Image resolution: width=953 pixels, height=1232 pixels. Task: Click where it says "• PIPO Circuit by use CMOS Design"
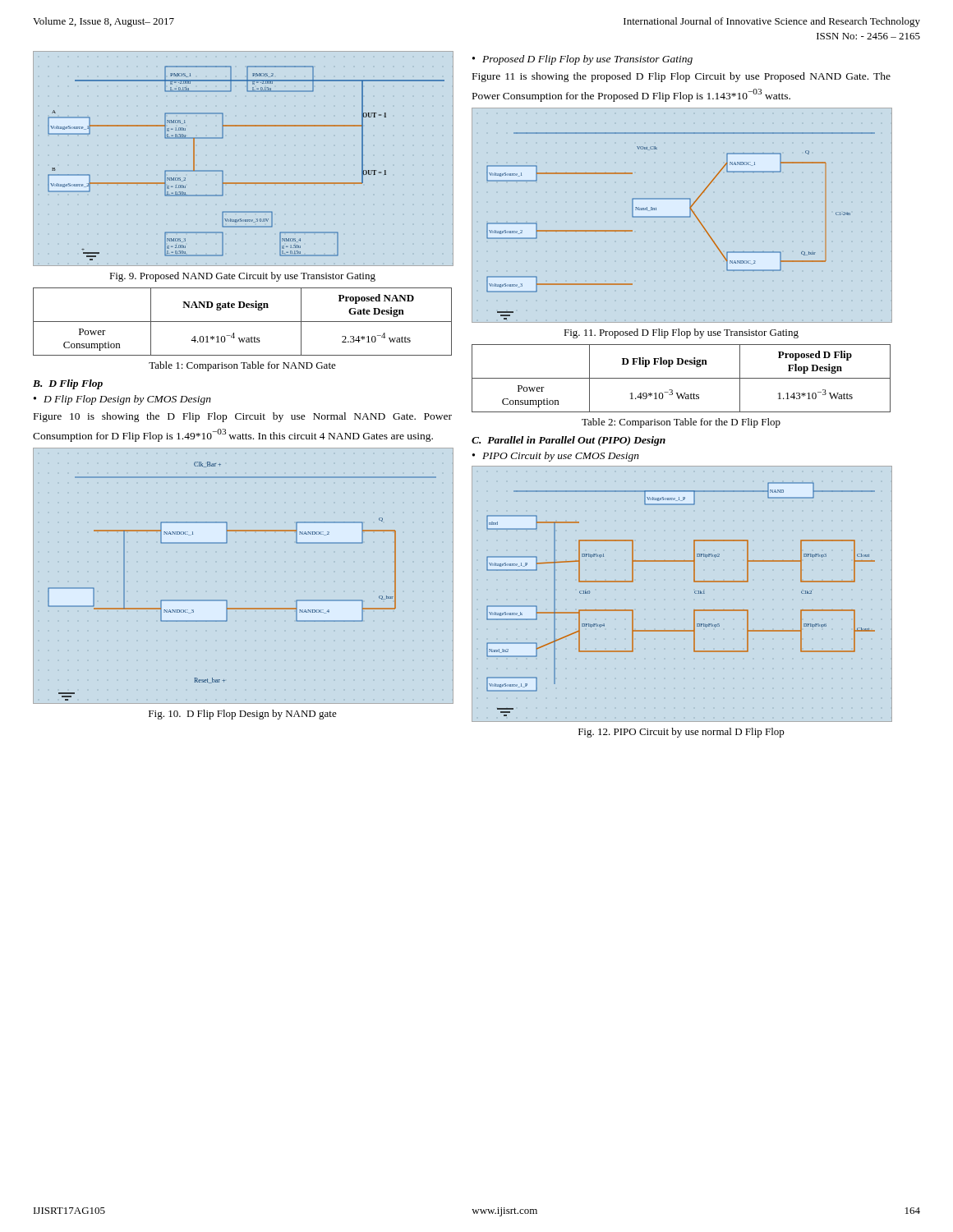555,456
